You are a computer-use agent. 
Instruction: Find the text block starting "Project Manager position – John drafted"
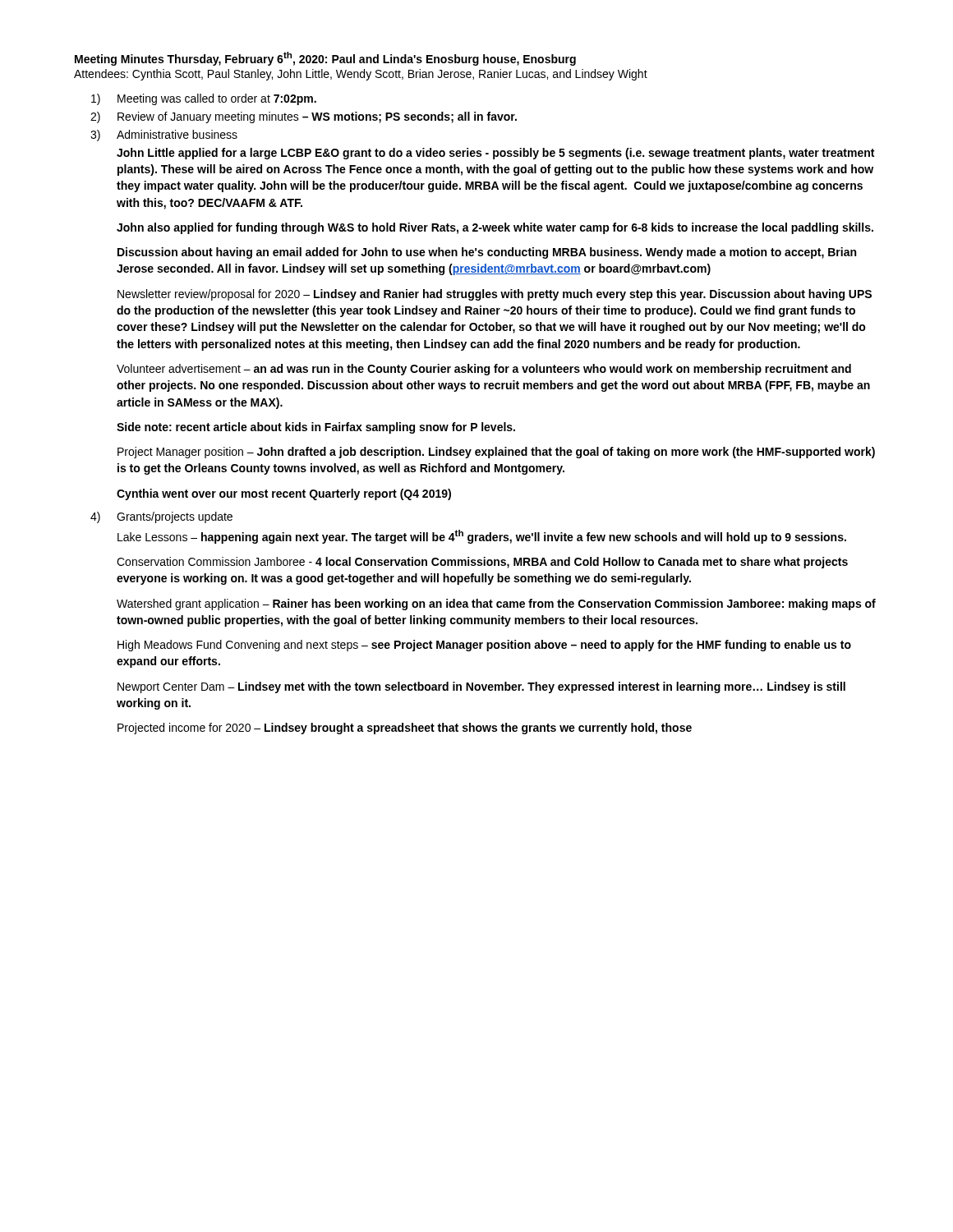point(496,460)
